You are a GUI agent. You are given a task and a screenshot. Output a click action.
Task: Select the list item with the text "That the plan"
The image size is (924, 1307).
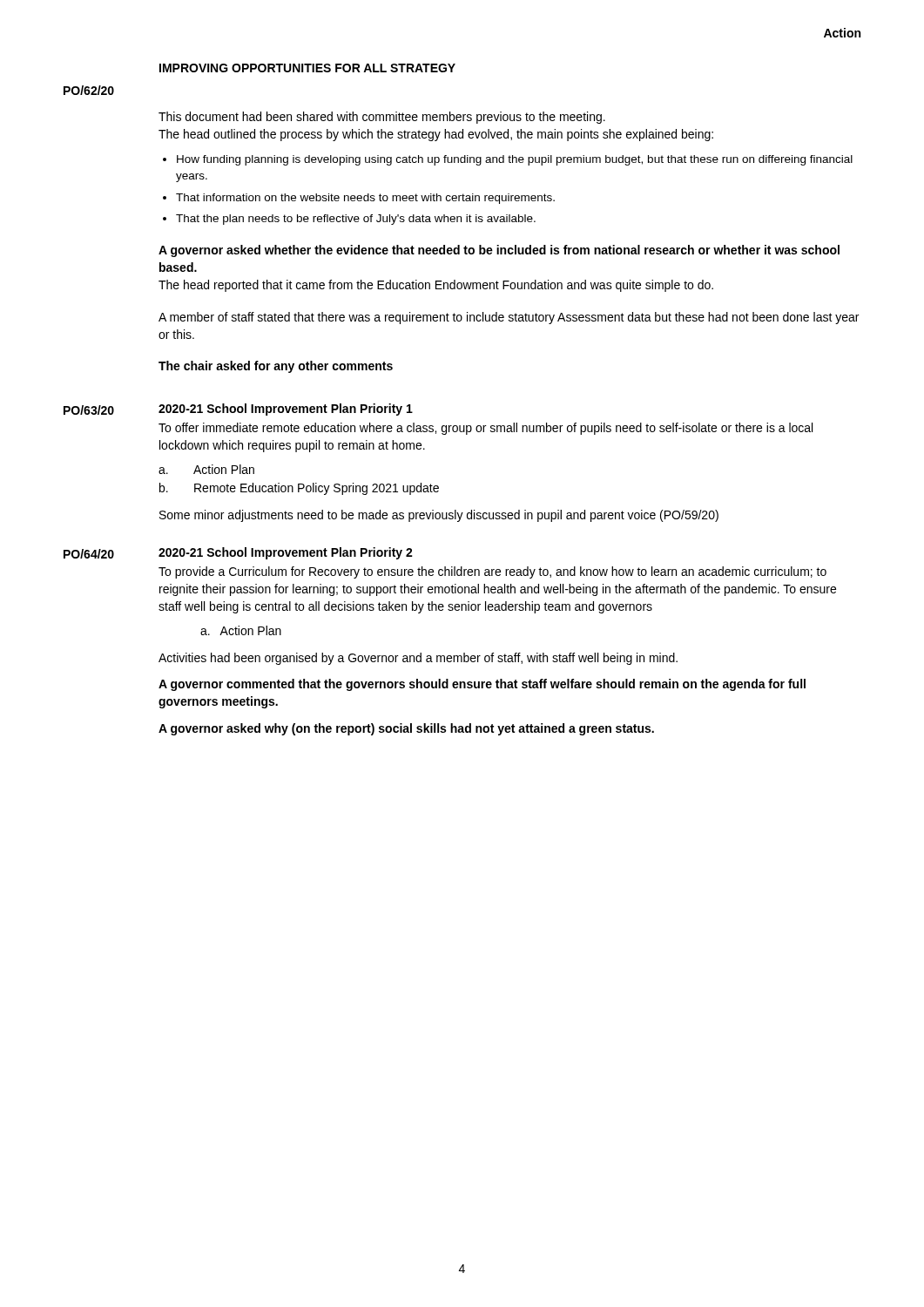[356, 219]
